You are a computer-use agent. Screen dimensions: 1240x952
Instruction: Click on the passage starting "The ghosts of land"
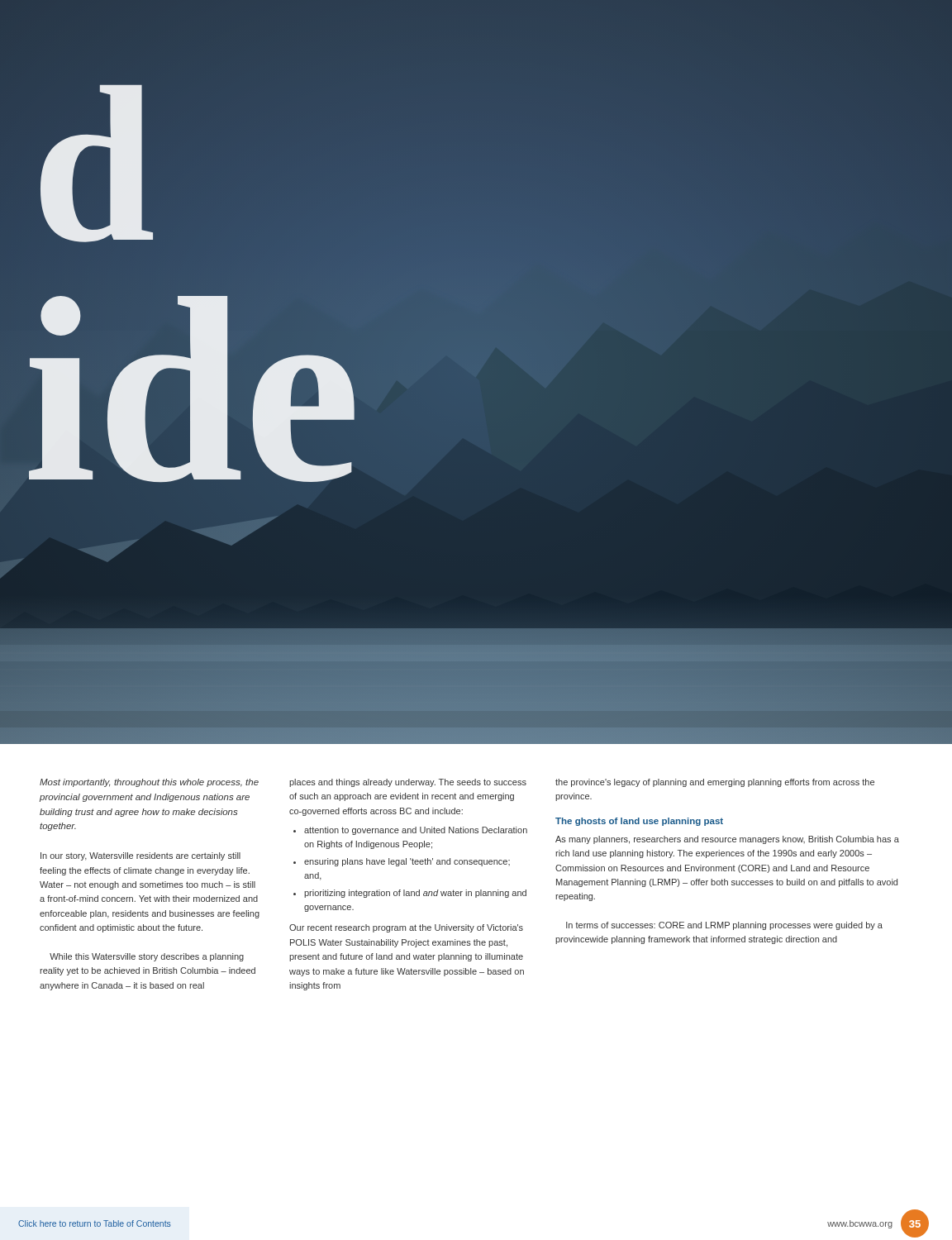tap(639, 821)
